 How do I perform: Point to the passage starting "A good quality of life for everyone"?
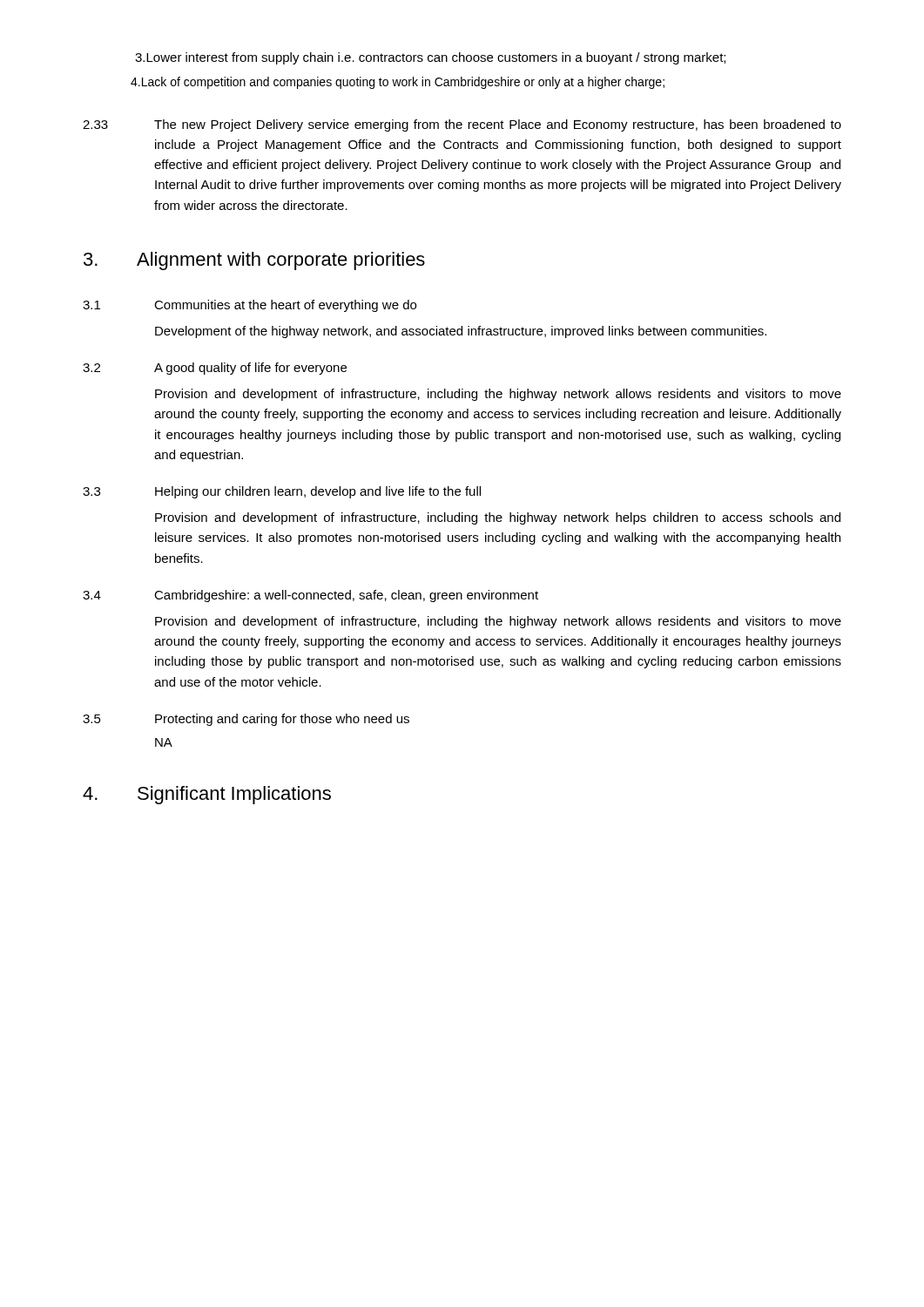(251, 367)
